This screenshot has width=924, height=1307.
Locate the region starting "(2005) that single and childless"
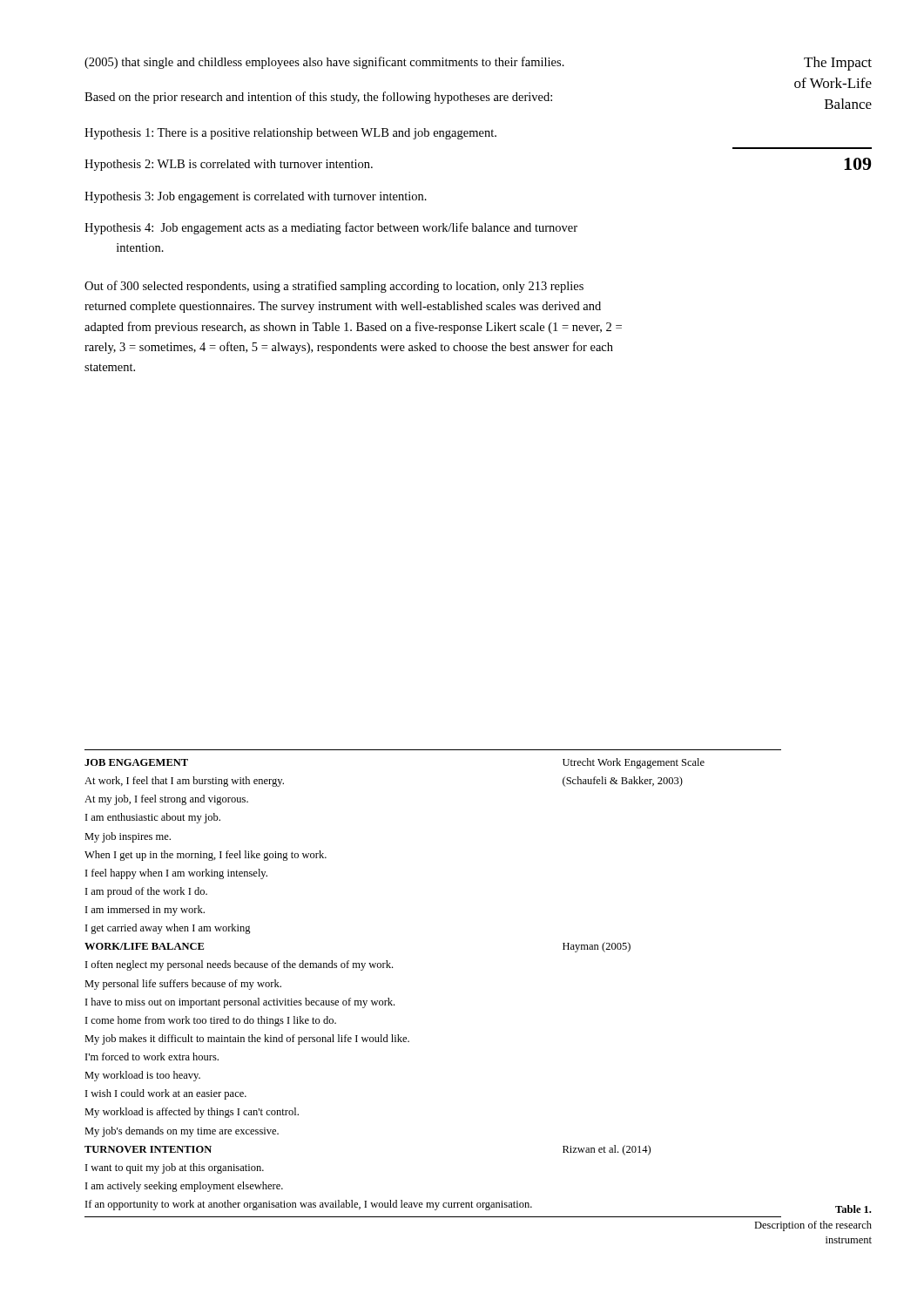click(x=325, y=62)
